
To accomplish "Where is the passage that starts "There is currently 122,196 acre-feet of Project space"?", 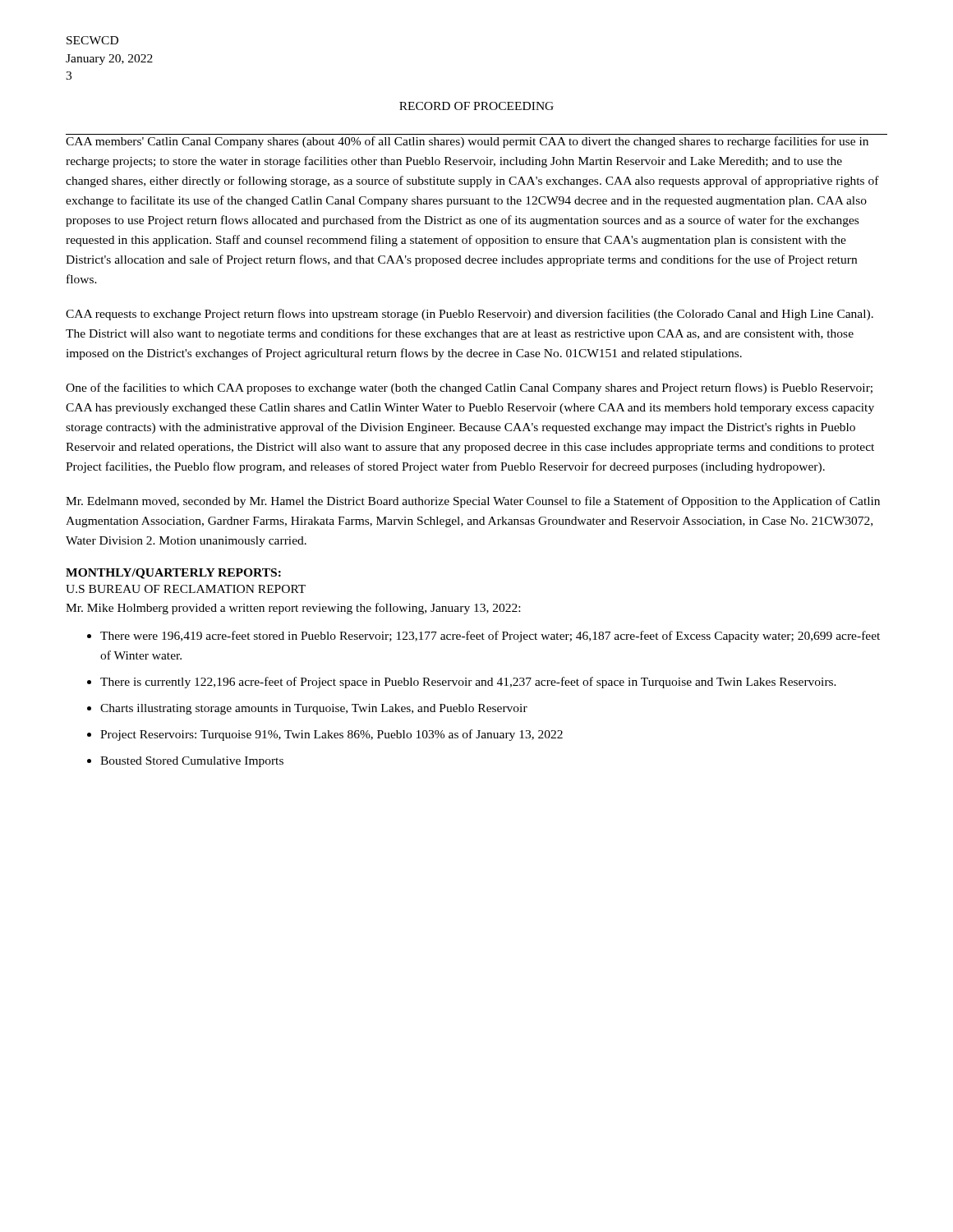I will tap(468, 682).
